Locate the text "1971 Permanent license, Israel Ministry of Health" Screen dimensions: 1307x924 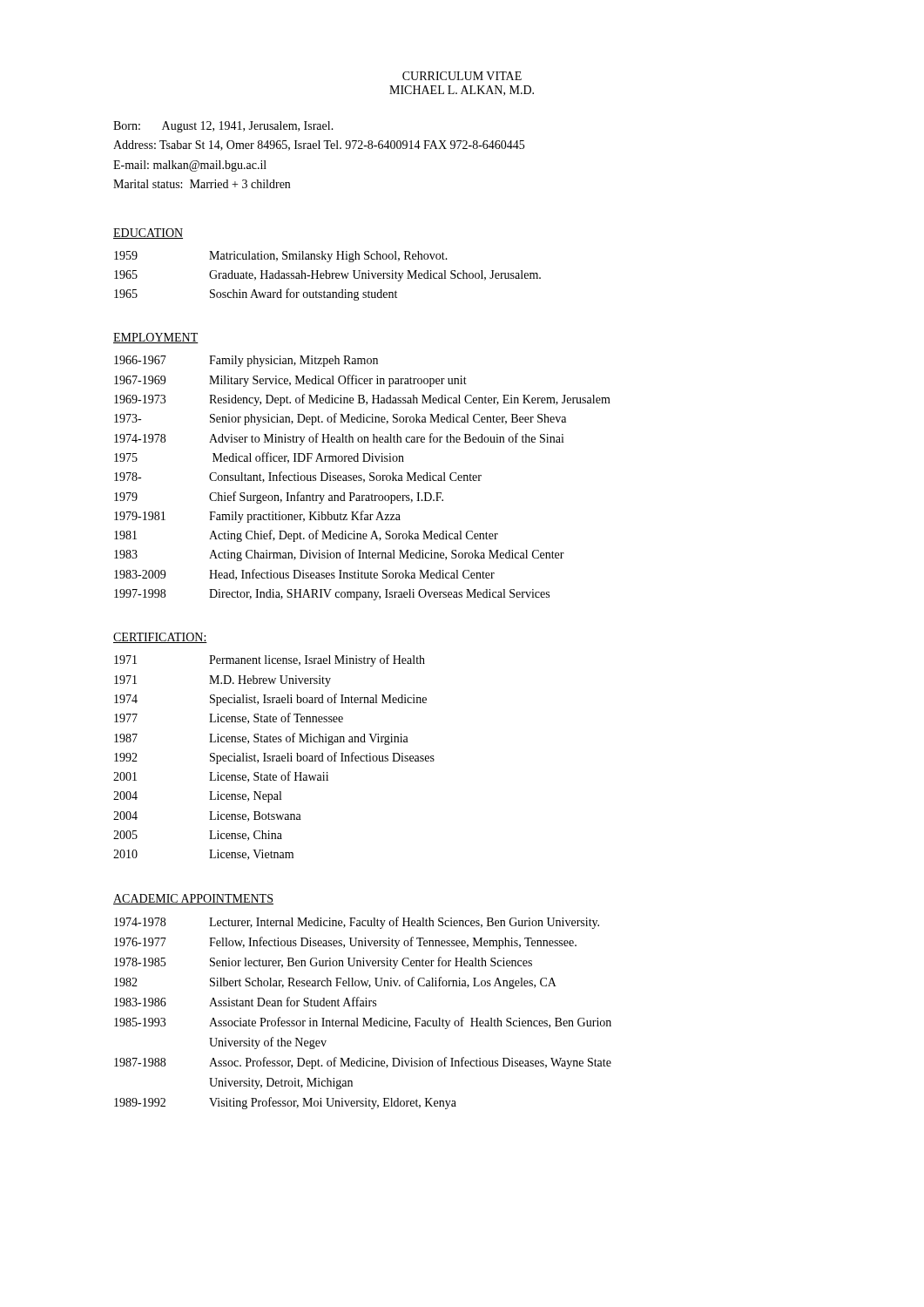pyautogui.click(x=270, y=660)
